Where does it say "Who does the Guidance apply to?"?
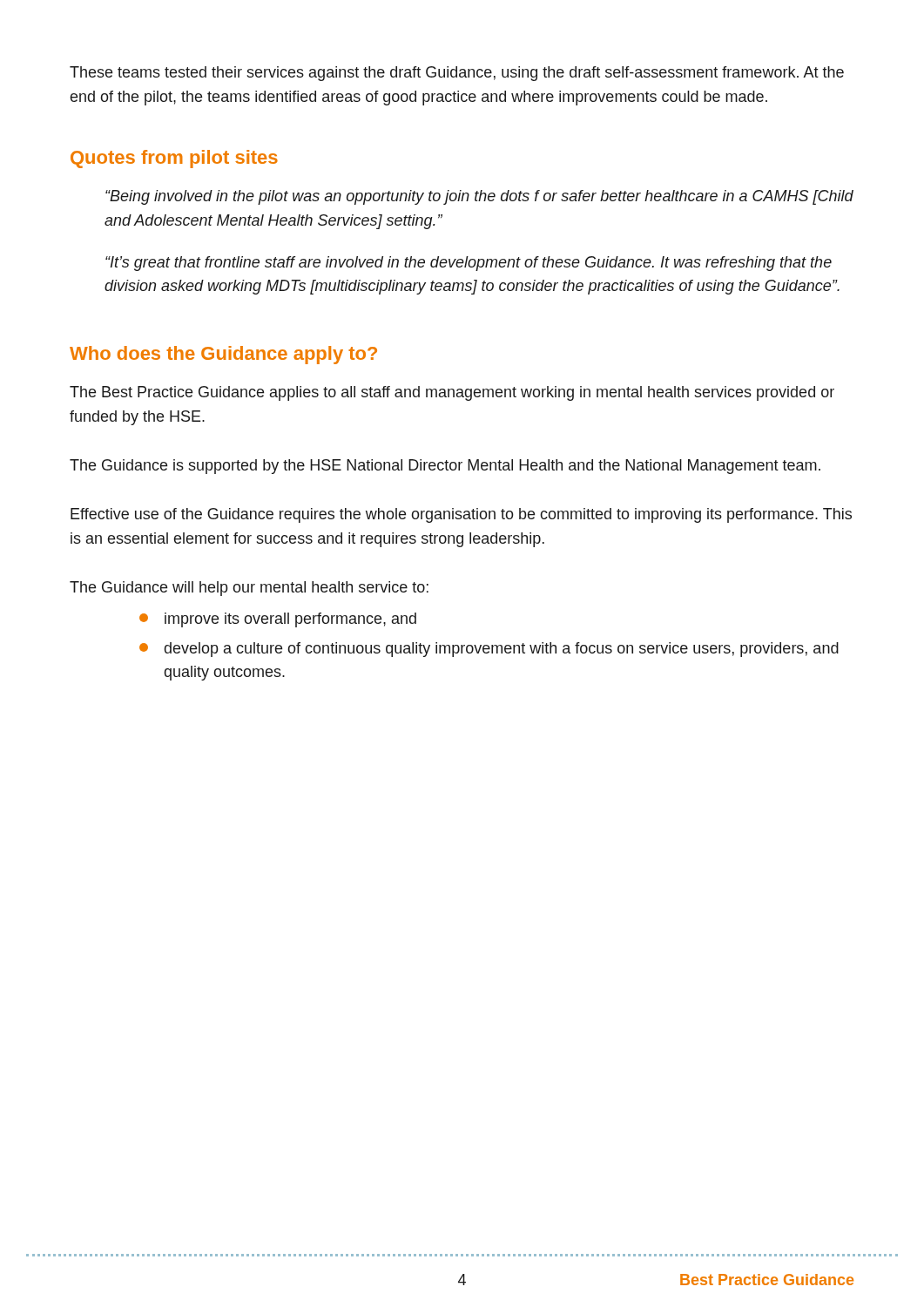The width and height of the screenshot is (924, 1307). (224, 354)
